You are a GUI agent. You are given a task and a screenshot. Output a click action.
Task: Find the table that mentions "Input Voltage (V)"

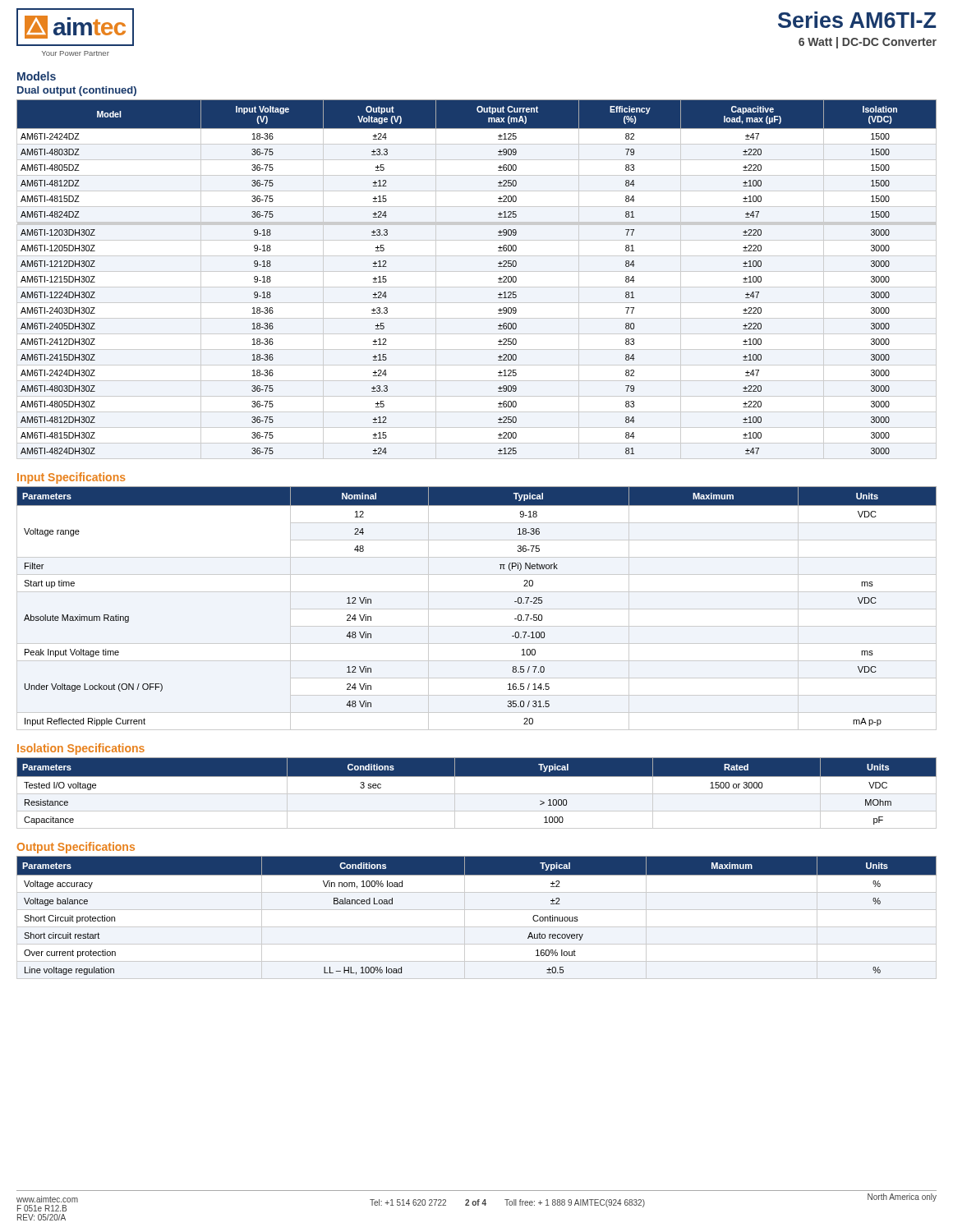476,279
